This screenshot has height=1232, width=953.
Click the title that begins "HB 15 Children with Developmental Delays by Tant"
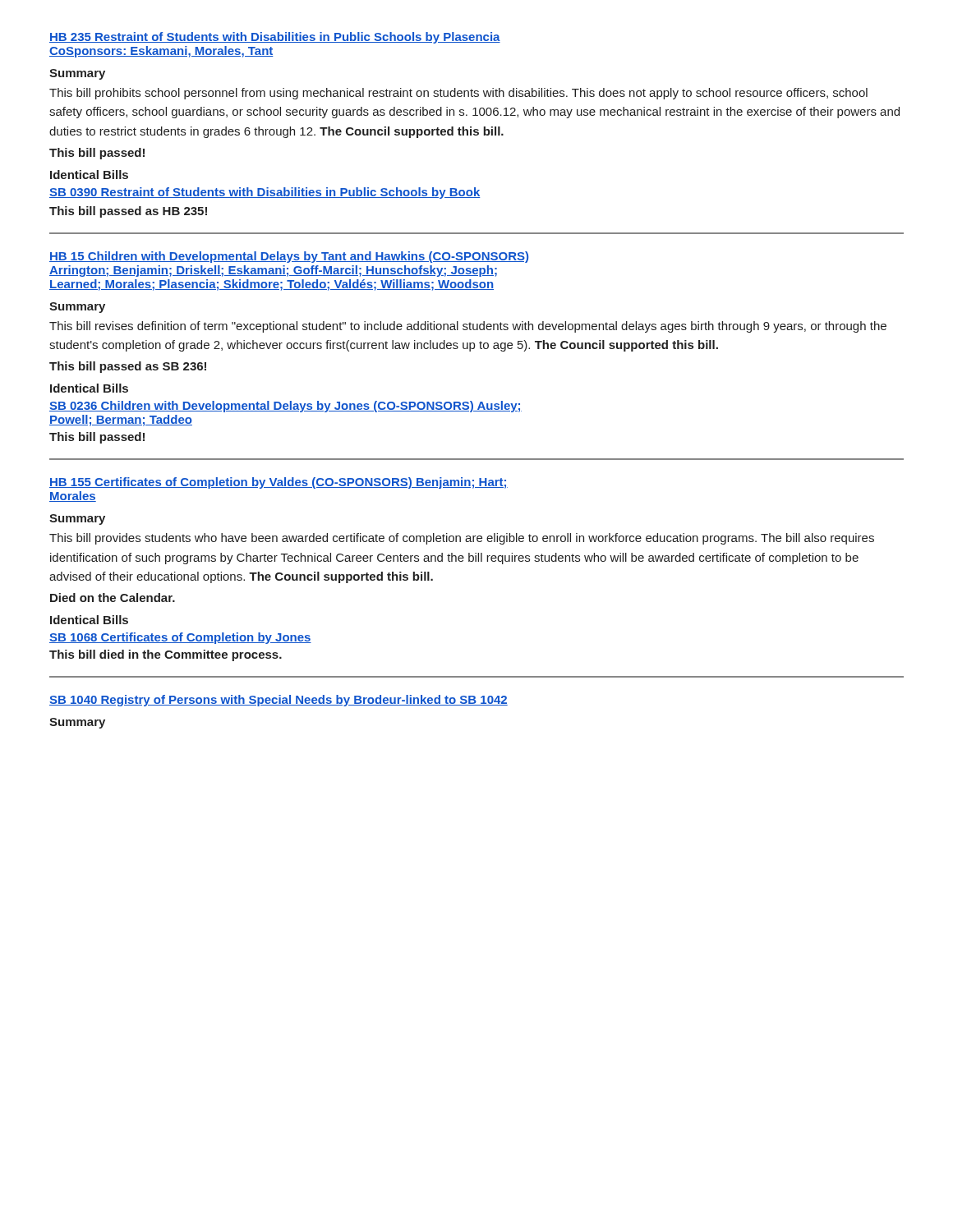[289, 270]
